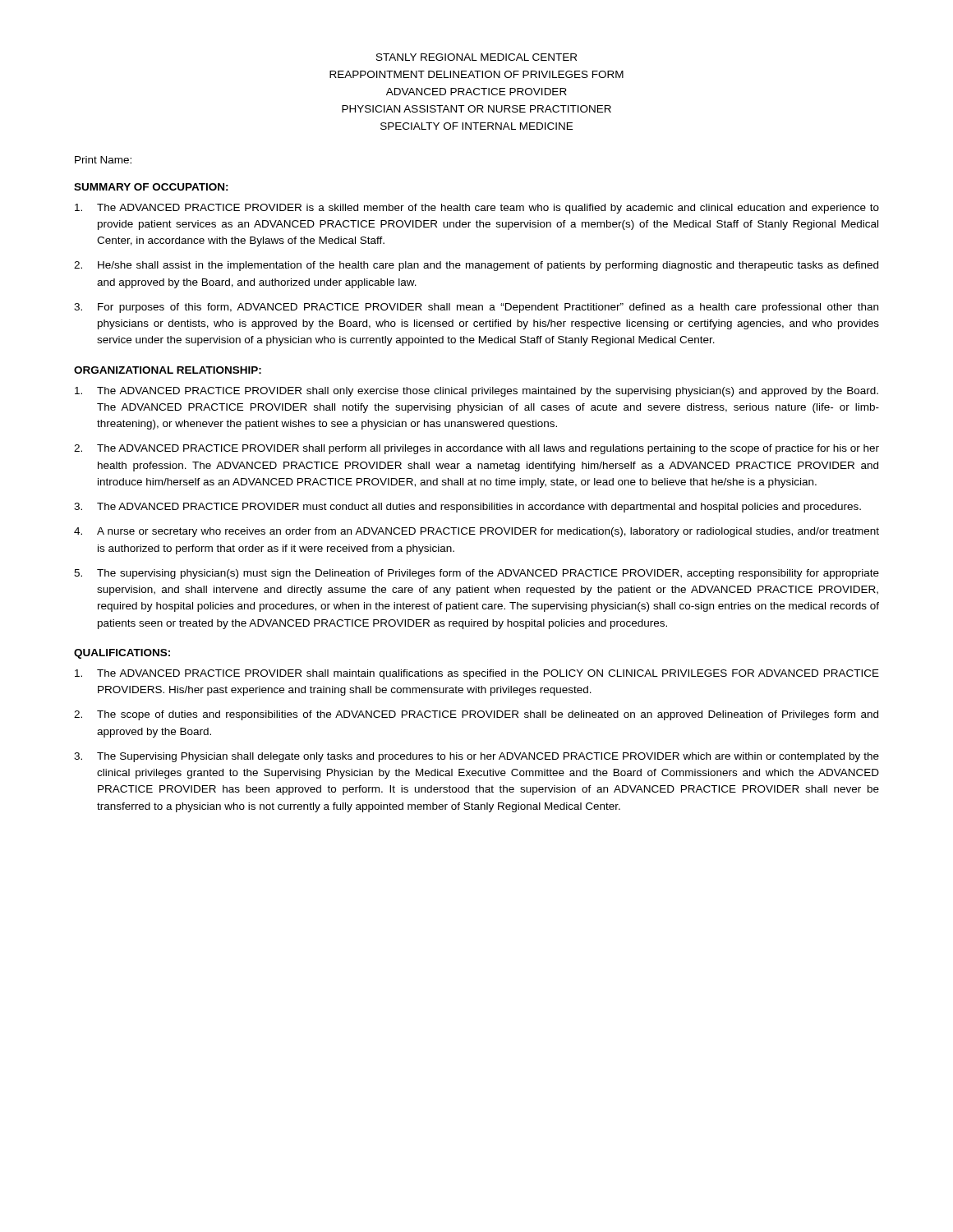Locate the list item with the text "5. The supervising physician(s) must sign the Delineation"

click(x=476, y=598)
